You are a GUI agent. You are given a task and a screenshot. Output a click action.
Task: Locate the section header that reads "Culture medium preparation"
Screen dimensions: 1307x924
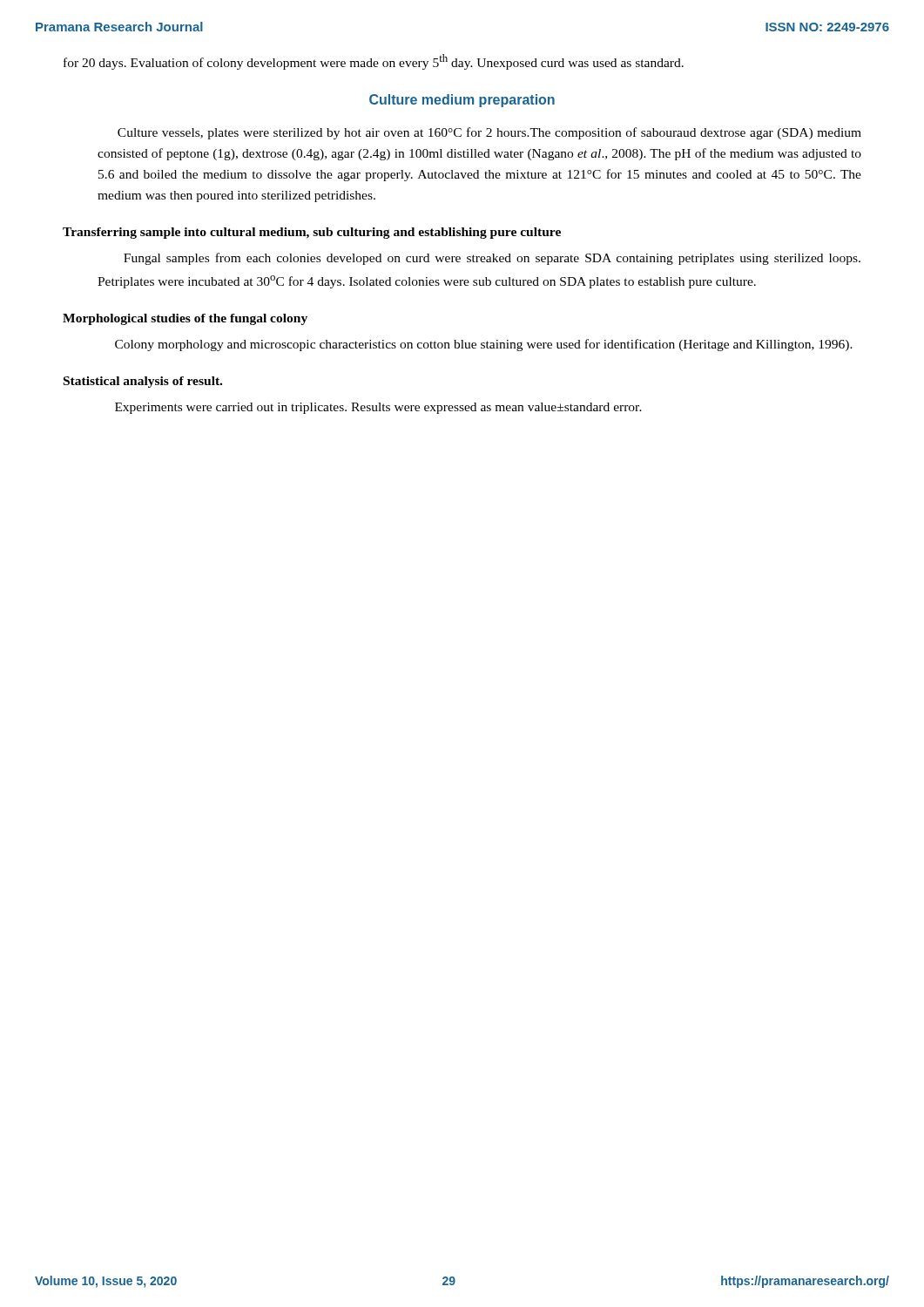click(462, 100)
